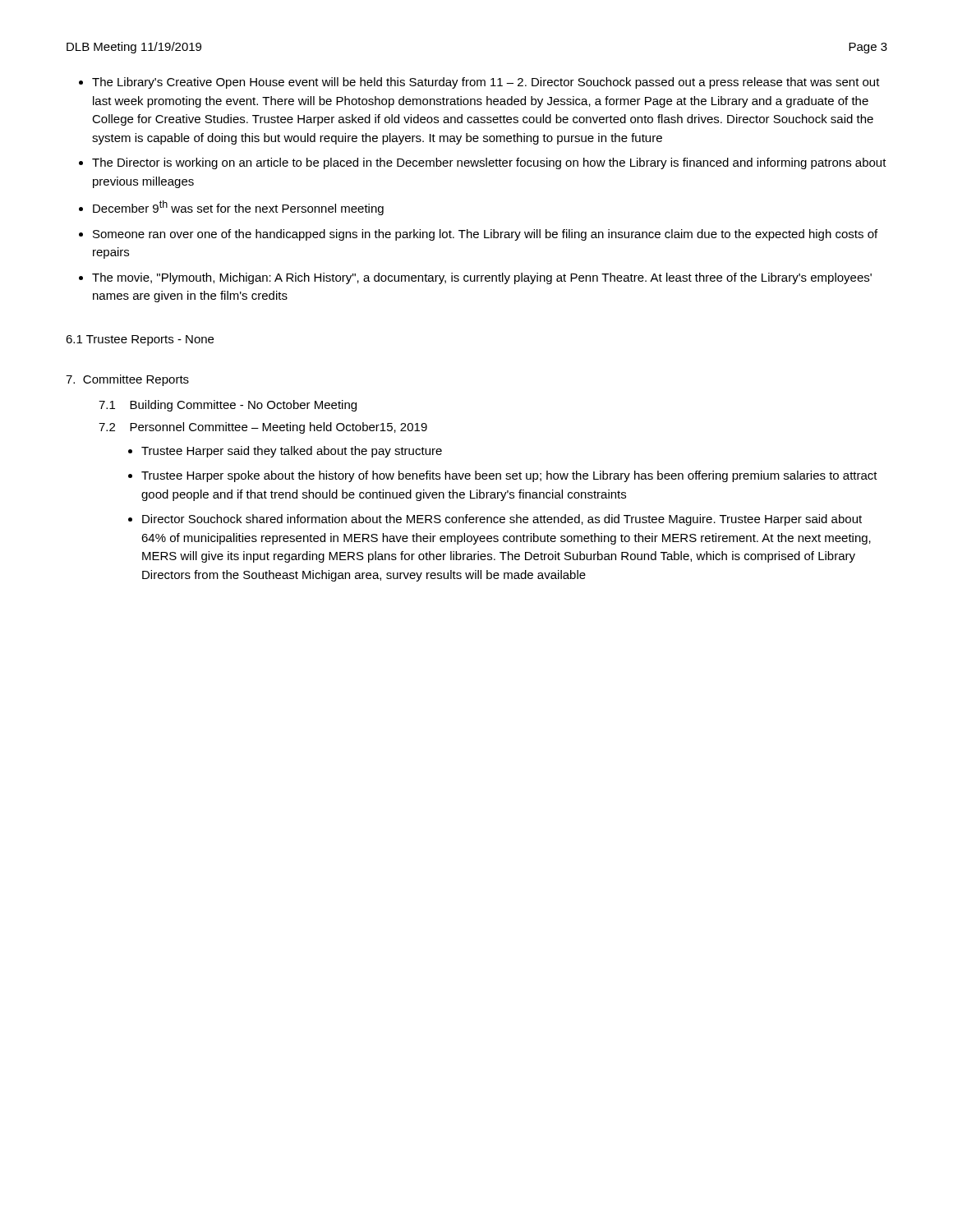Find the list item that reads "December 9th was set for the"
953x1232 pixels.
(238, 207)
